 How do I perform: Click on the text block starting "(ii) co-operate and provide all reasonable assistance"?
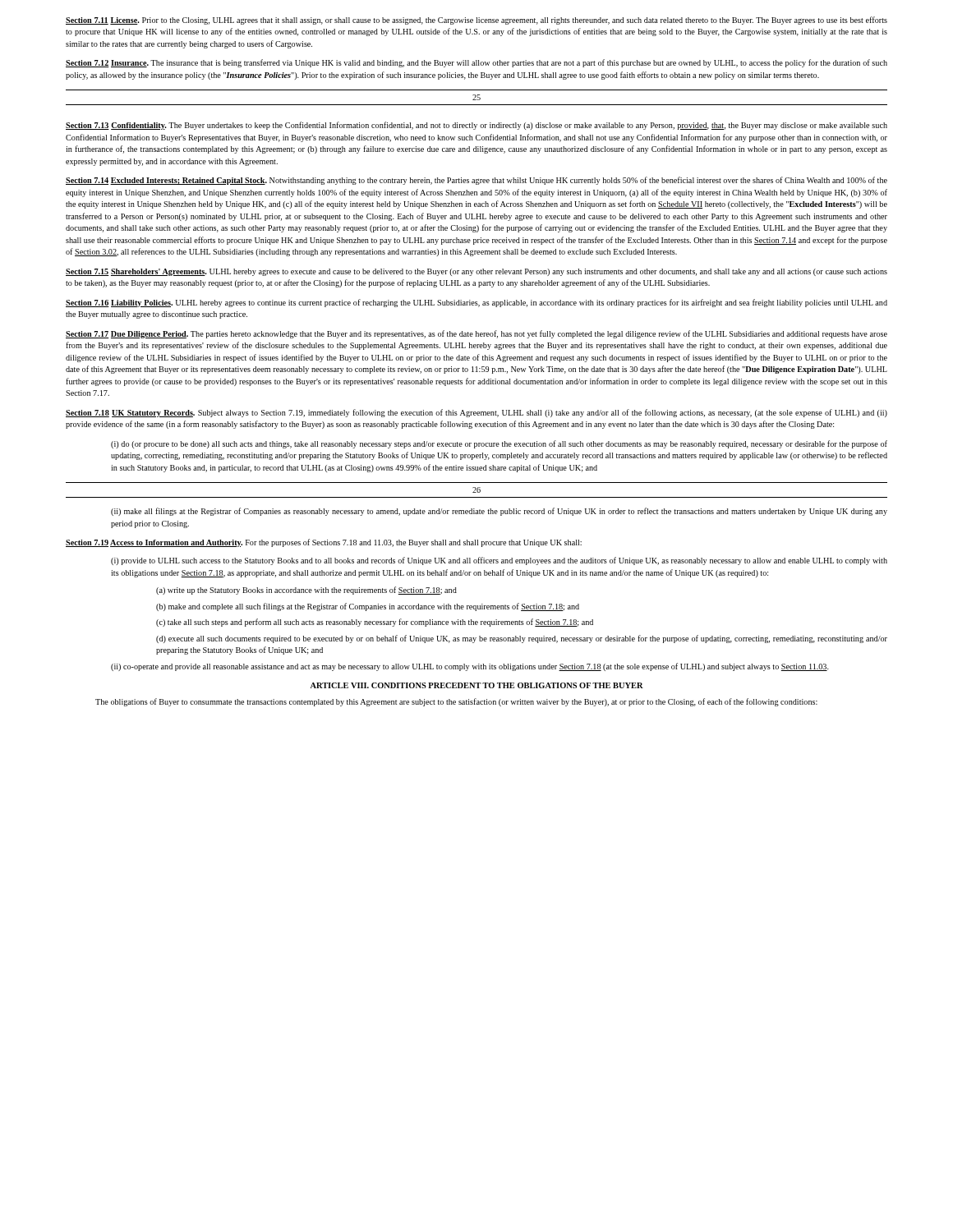tap(470, 666)
